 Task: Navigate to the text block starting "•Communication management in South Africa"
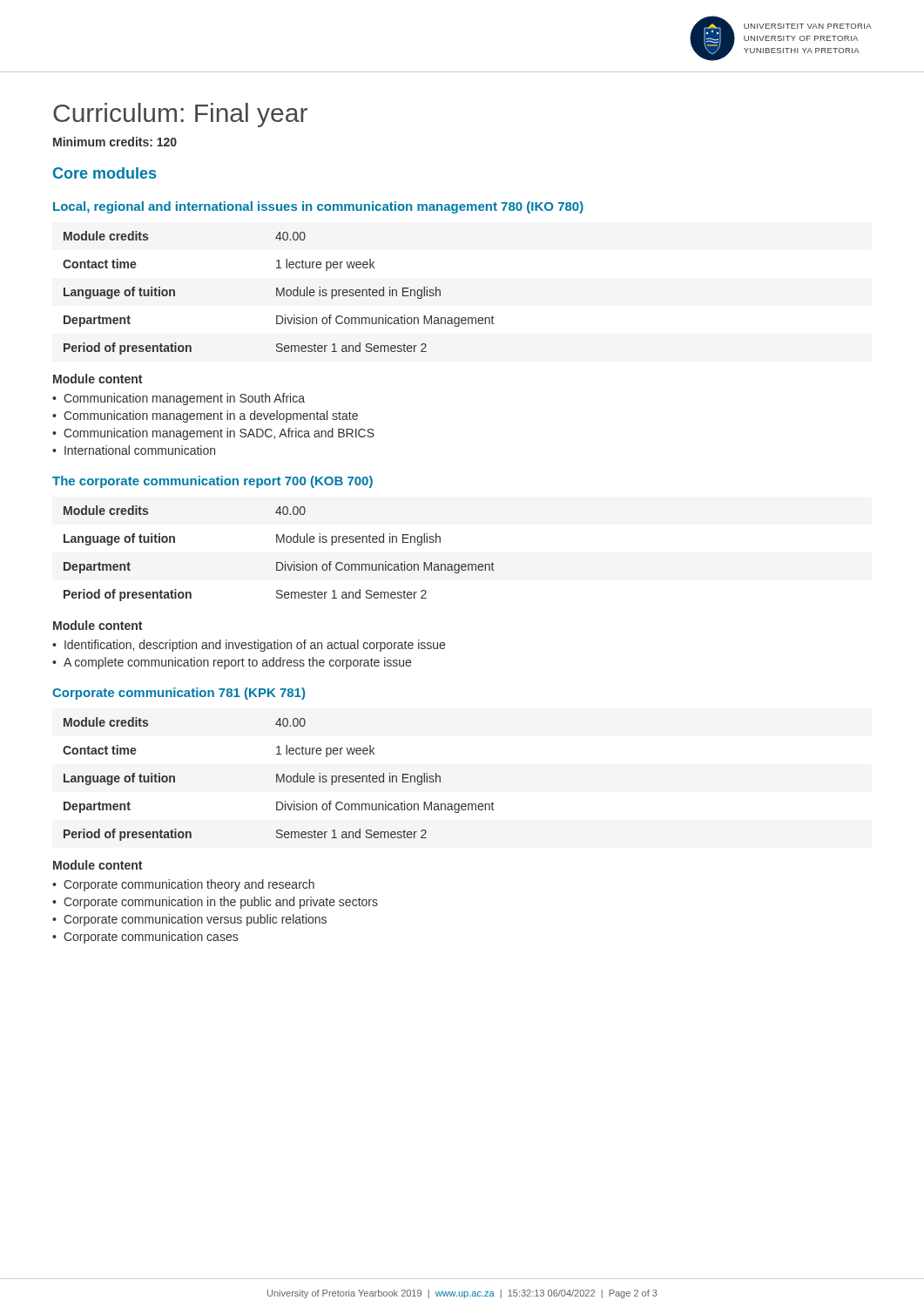[x=179, y=399]
